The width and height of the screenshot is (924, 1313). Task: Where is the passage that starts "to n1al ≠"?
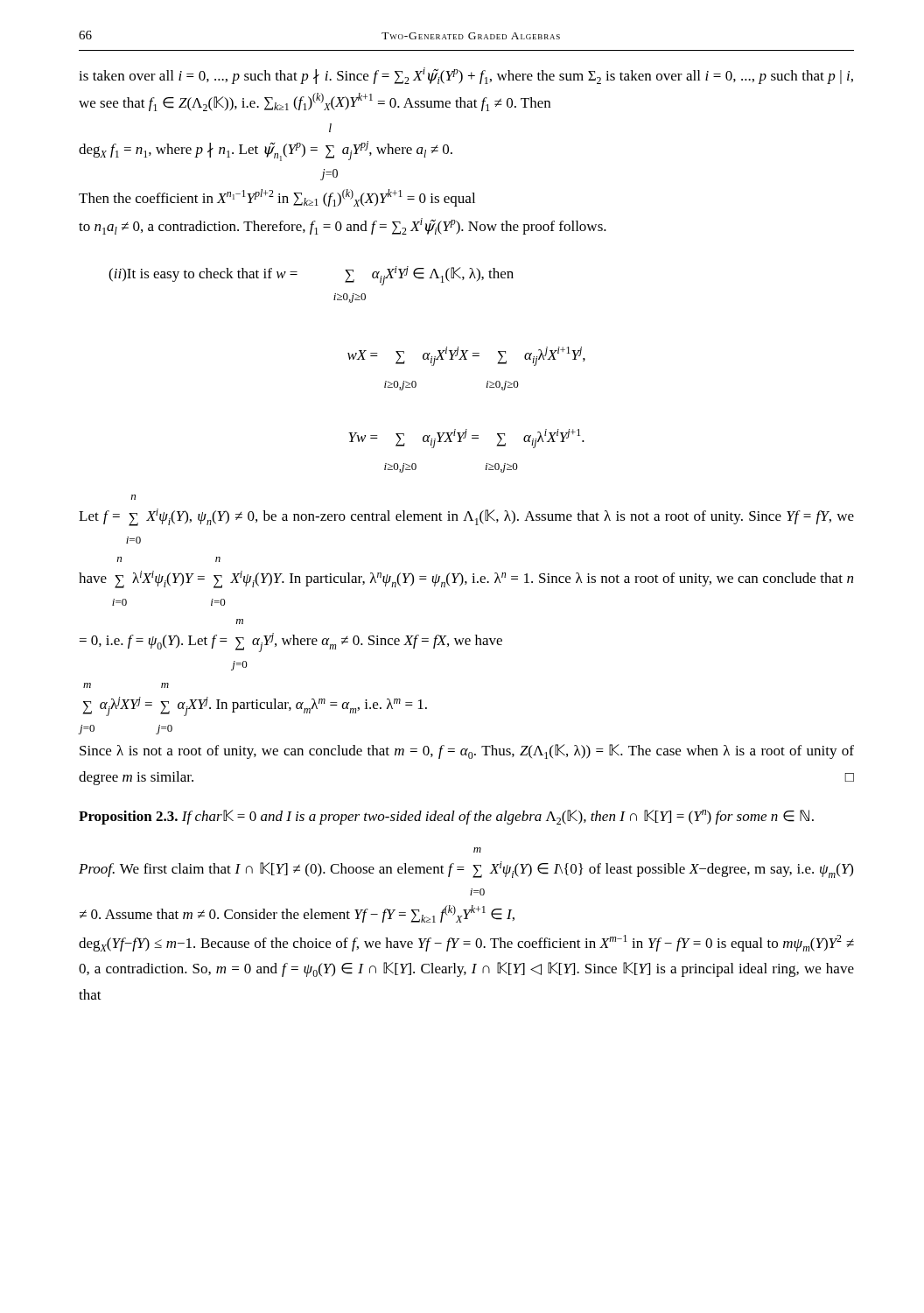[343, 227]
